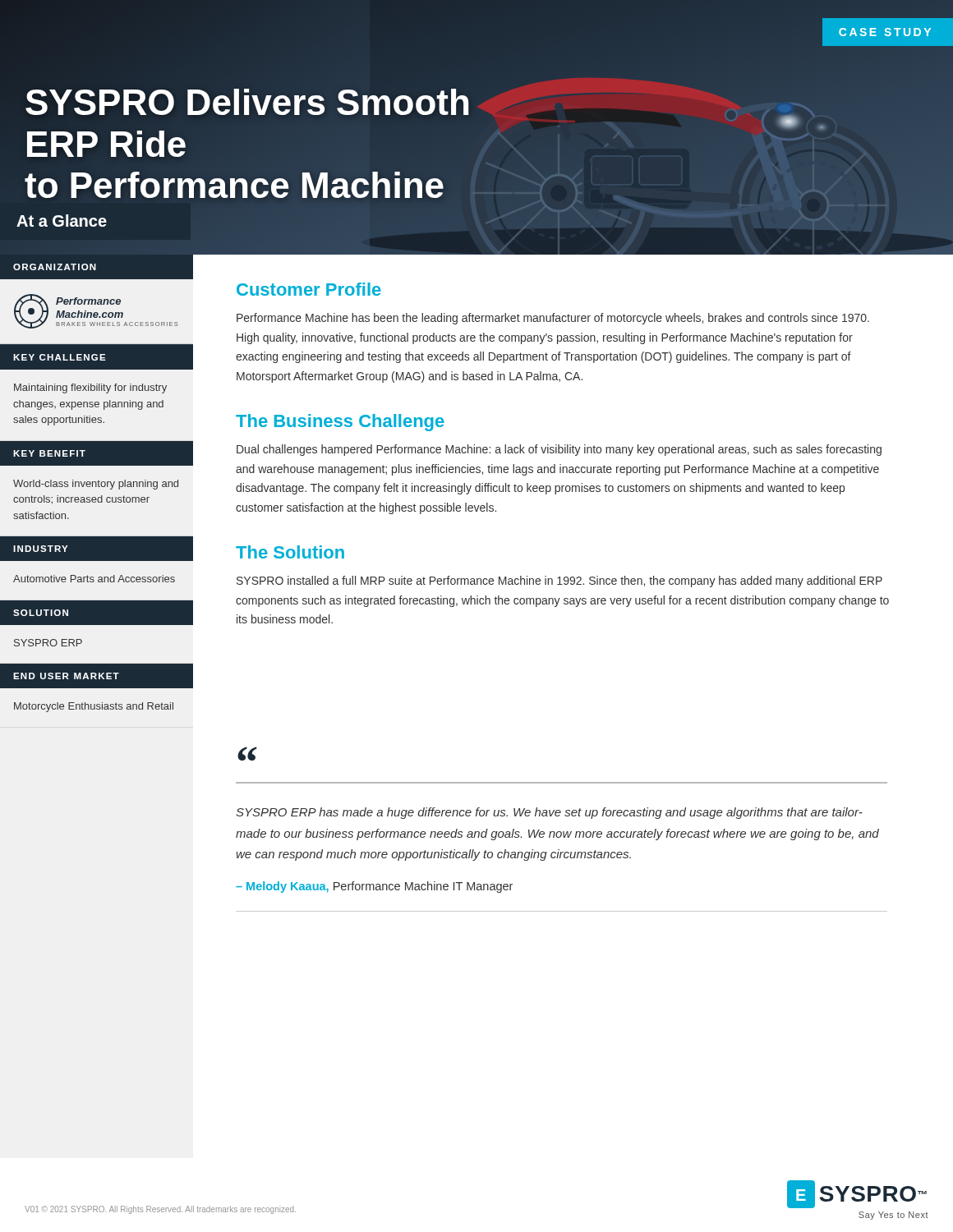This screenshot has width=953, height=1232.
Task: Find the section header that reads "The Solution"
Action: click(290, 552)
